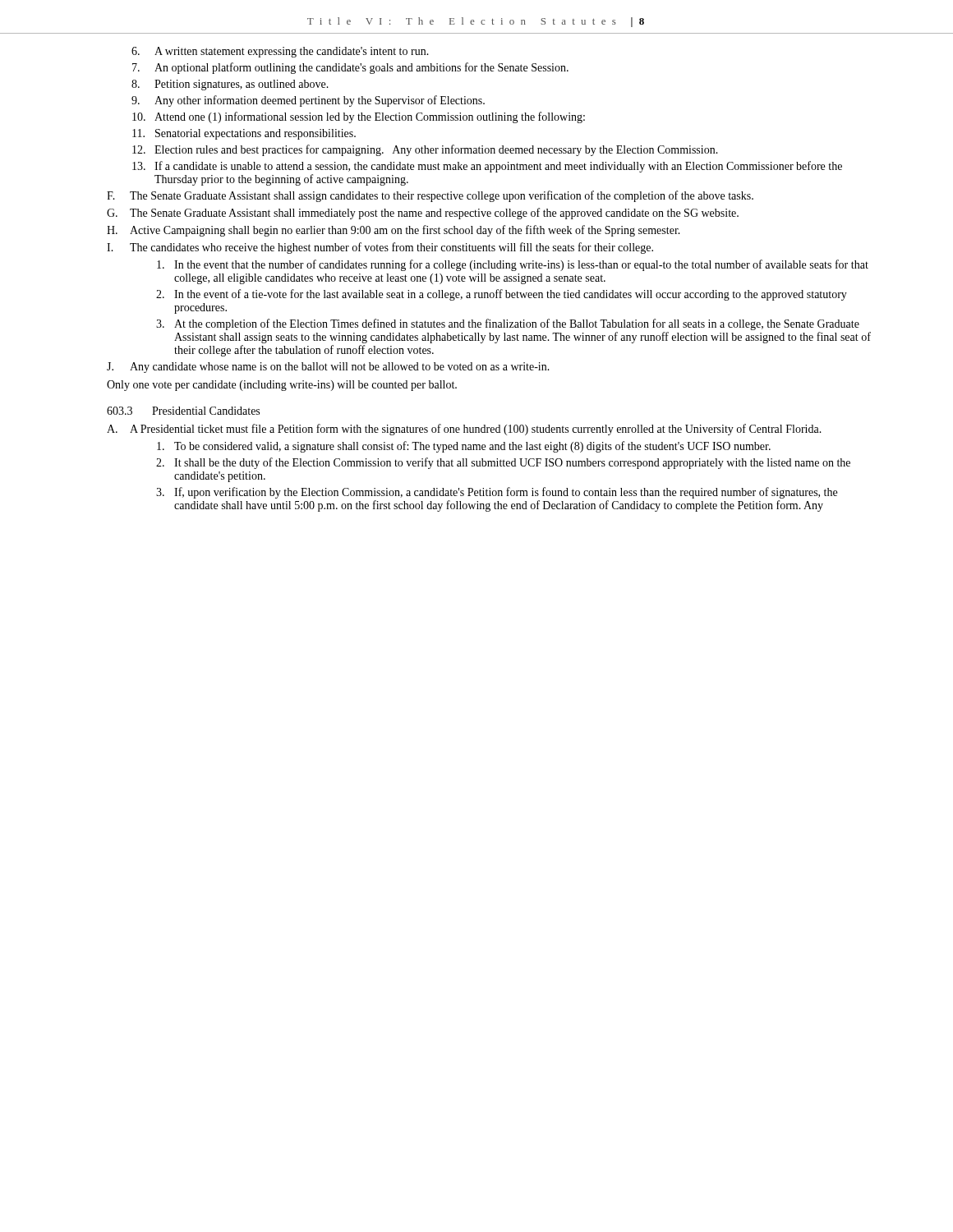Click on the passage starting "J. Any candidate"

point(489,367)
